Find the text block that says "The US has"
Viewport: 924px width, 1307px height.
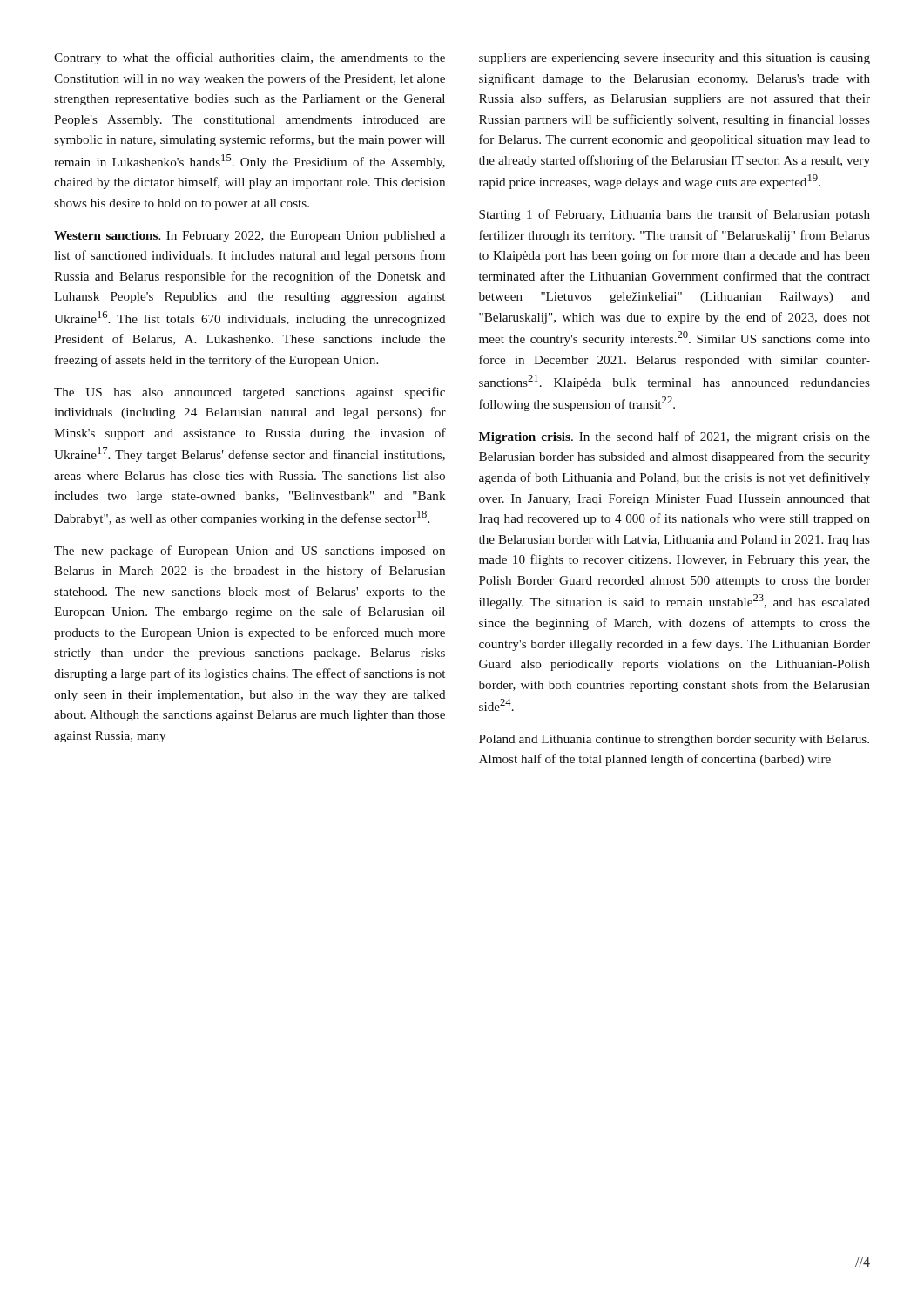[250, 455]
